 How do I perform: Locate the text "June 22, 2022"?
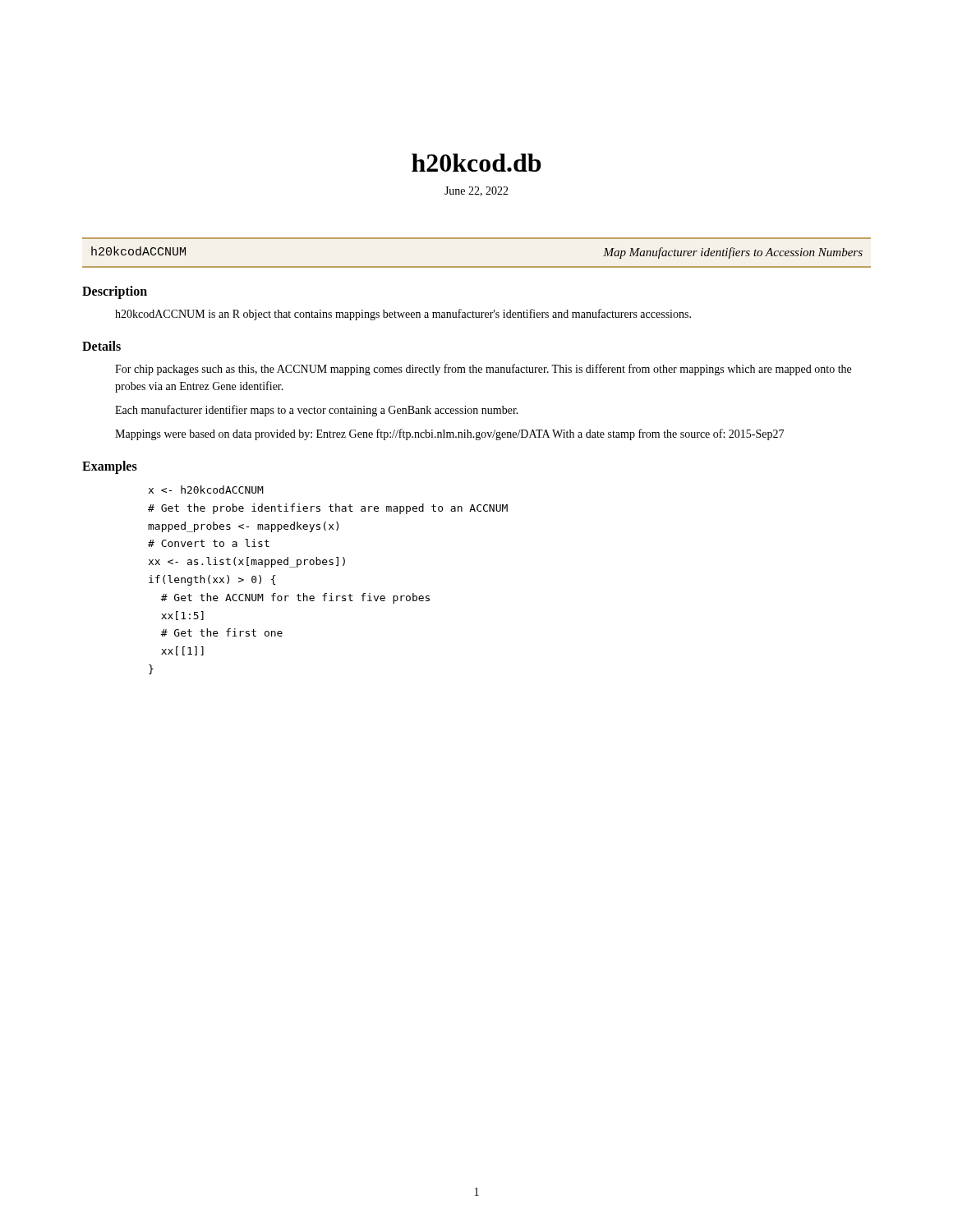coord(476,191)
